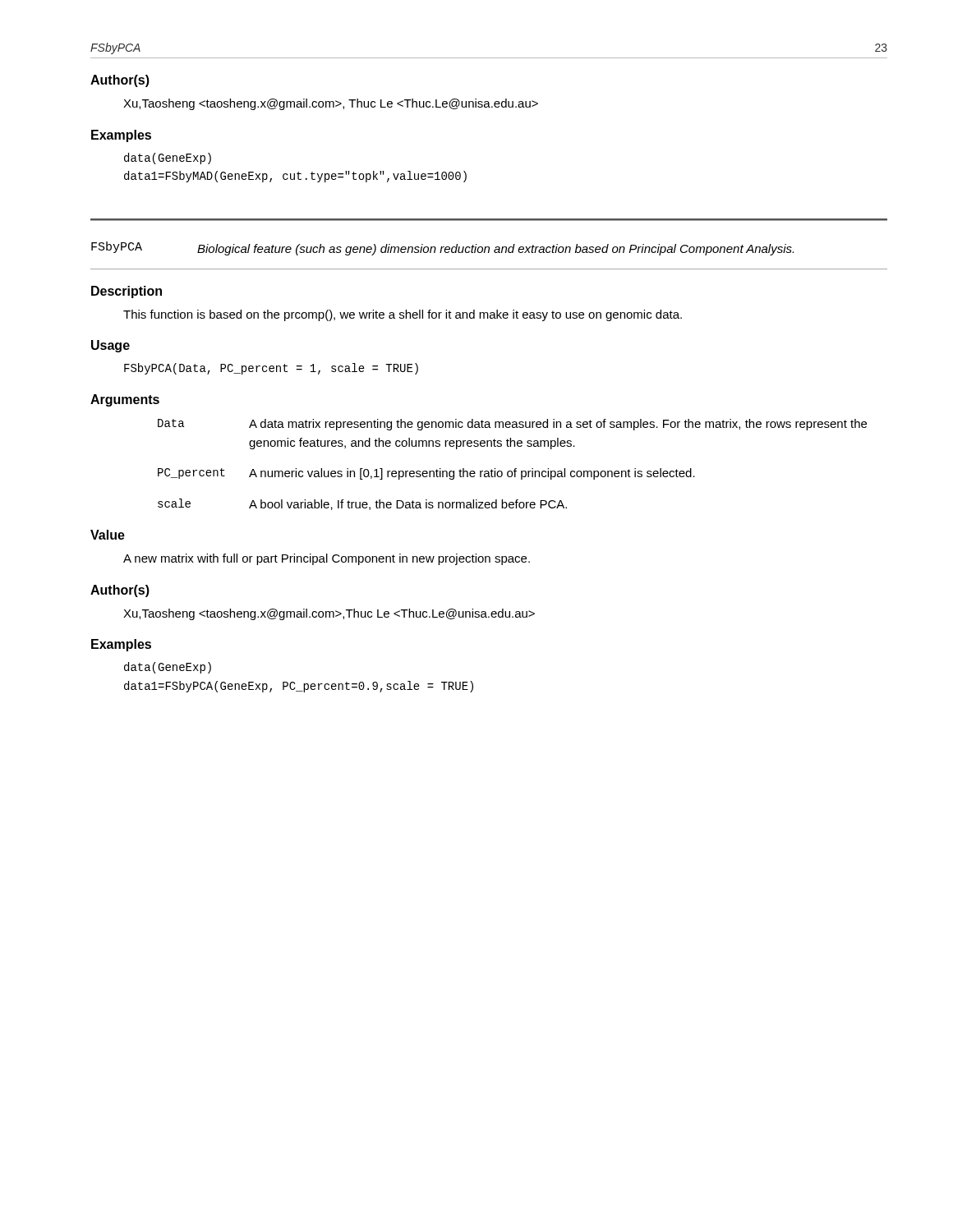Click on the region starting "data(GeneExp) data1=FSbyMAD(GeneExp, cut.type="topk",value=1000)"
Image resolution: width=953 pixels, height=1232 pixels.
[296, 167]
